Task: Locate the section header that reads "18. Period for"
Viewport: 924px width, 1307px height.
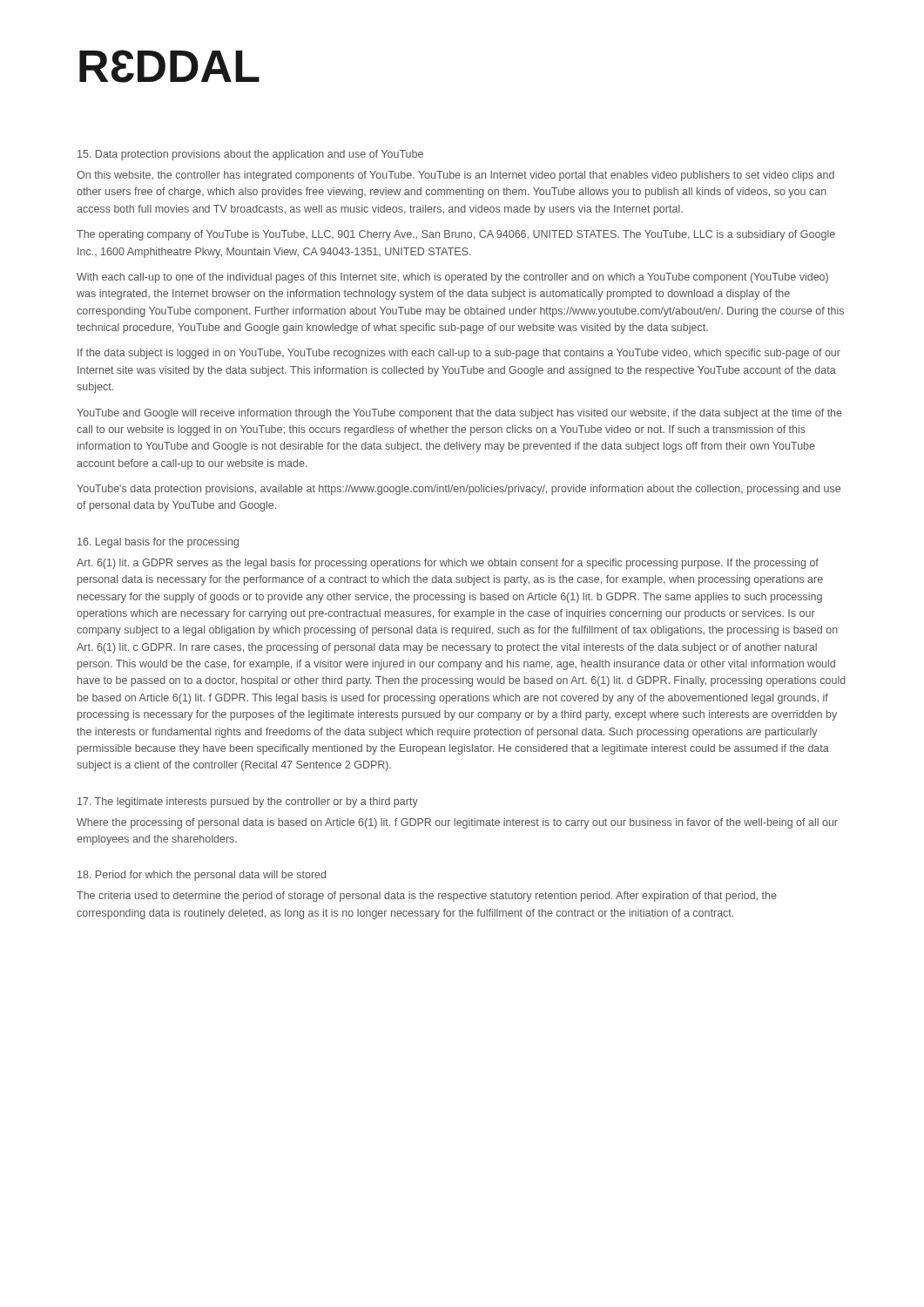Action: tap(202, 875)
